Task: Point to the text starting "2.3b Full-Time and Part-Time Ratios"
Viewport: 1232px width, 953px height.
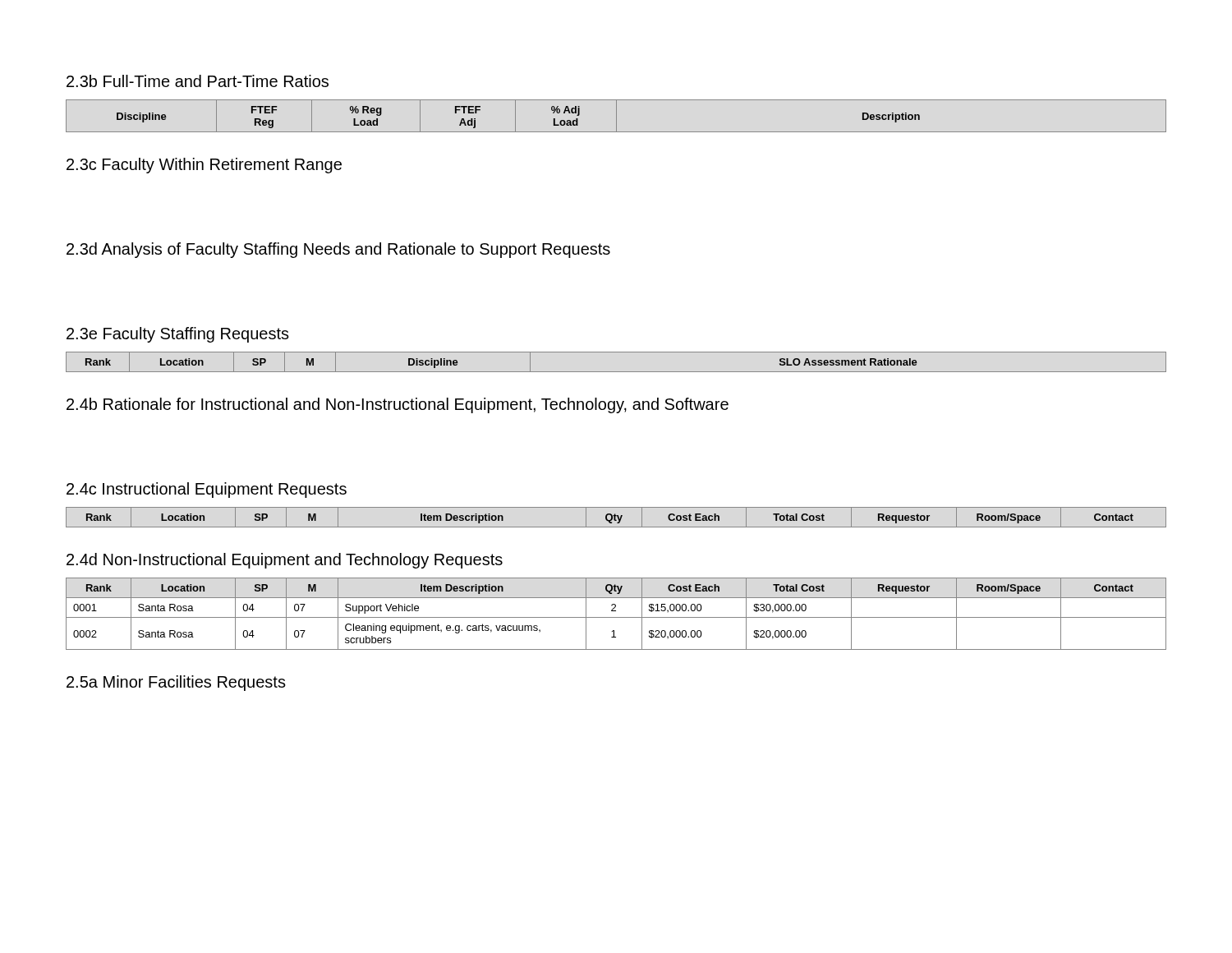Action: 197,81
